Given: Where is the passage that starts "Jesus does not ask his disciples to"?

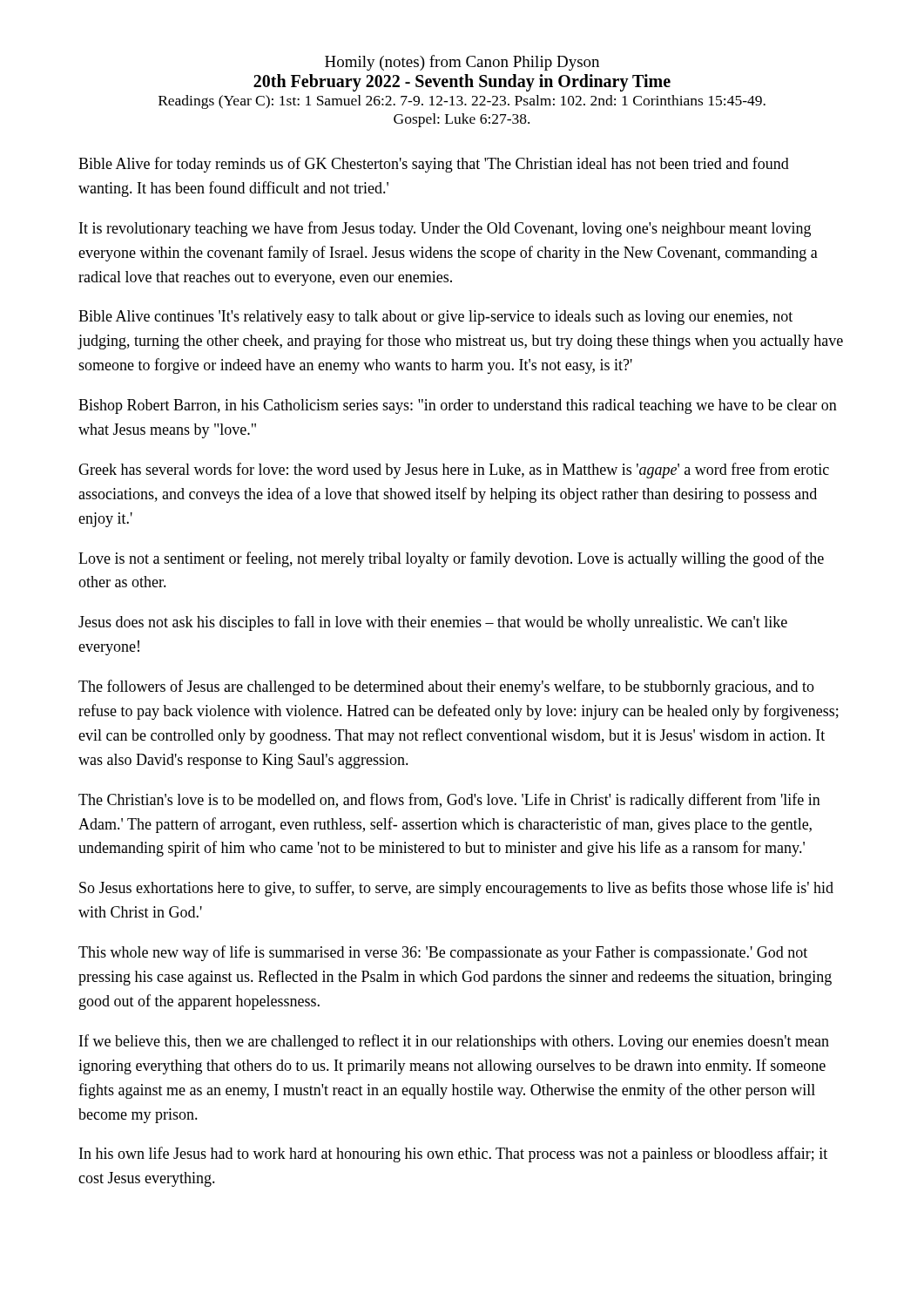Looking at the screenshot, I should (433, 635).
